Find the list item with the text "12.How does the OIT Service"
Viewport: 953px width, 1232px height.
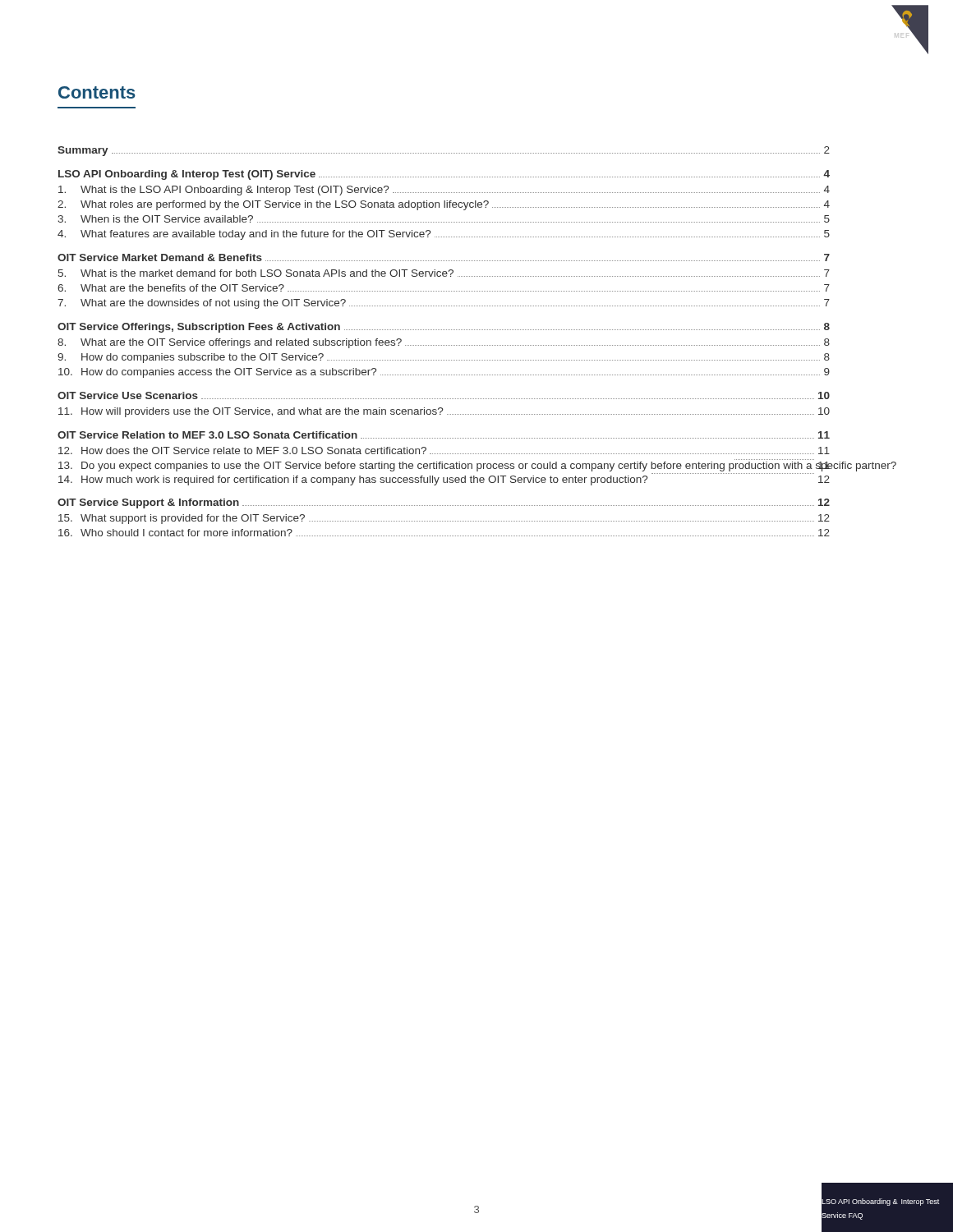click(444, 451)
